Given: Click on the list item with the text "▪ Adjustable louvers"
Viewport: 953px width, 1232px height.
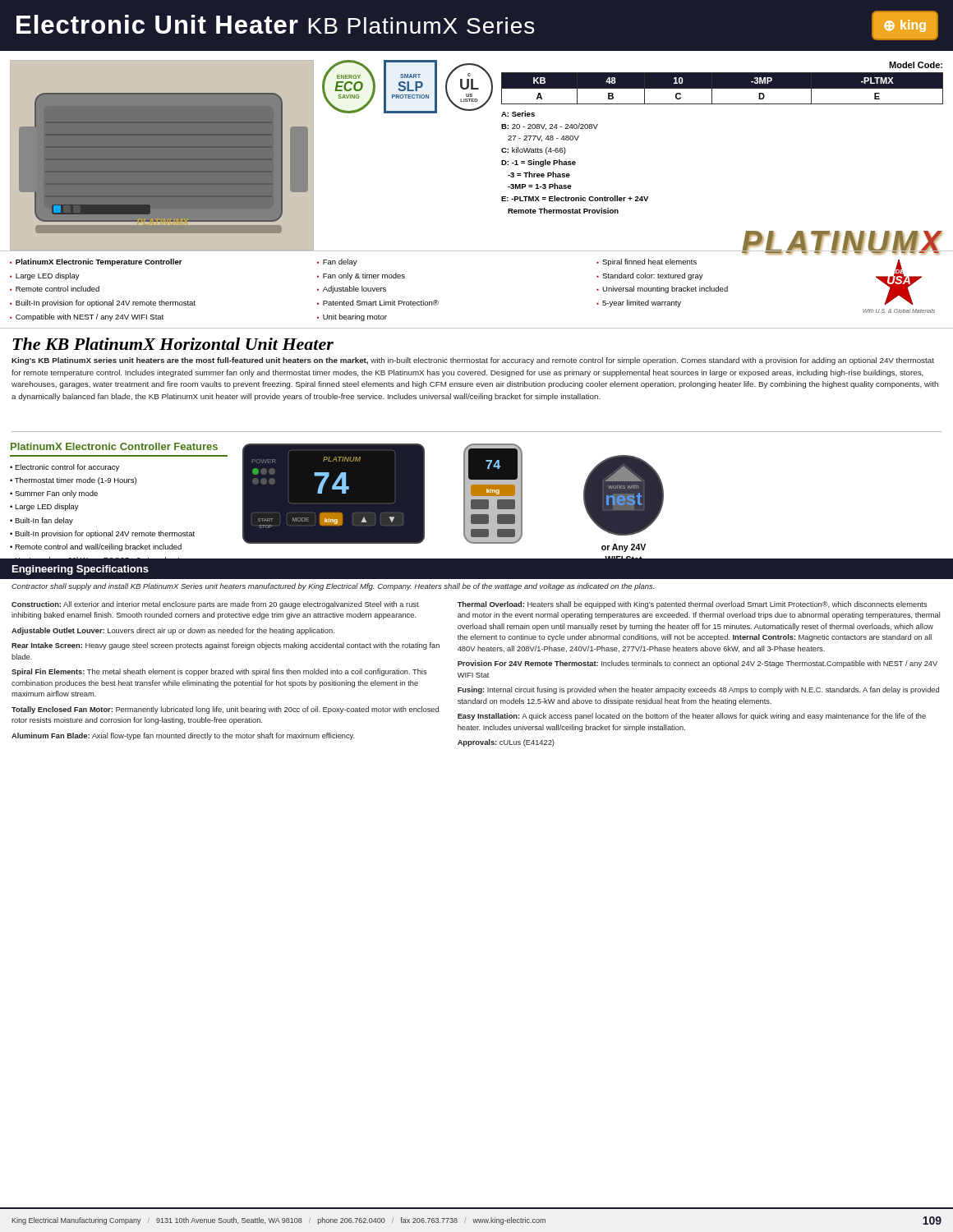Looking at the screenshot, I should [x=352, y=290].
